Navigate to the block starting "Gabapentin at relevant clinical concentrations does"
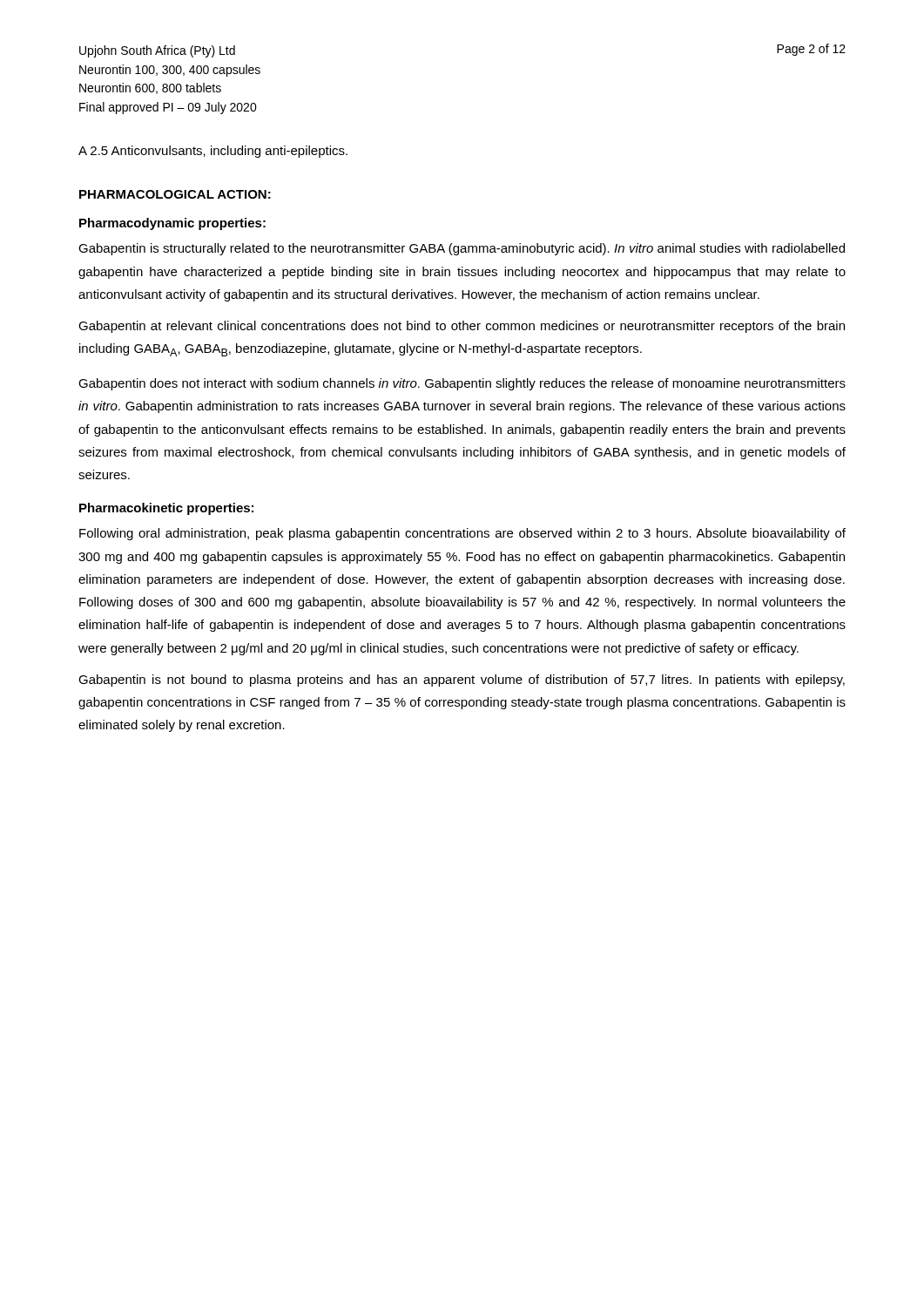This screenshot has width=924, height=1307. (462, 339)
